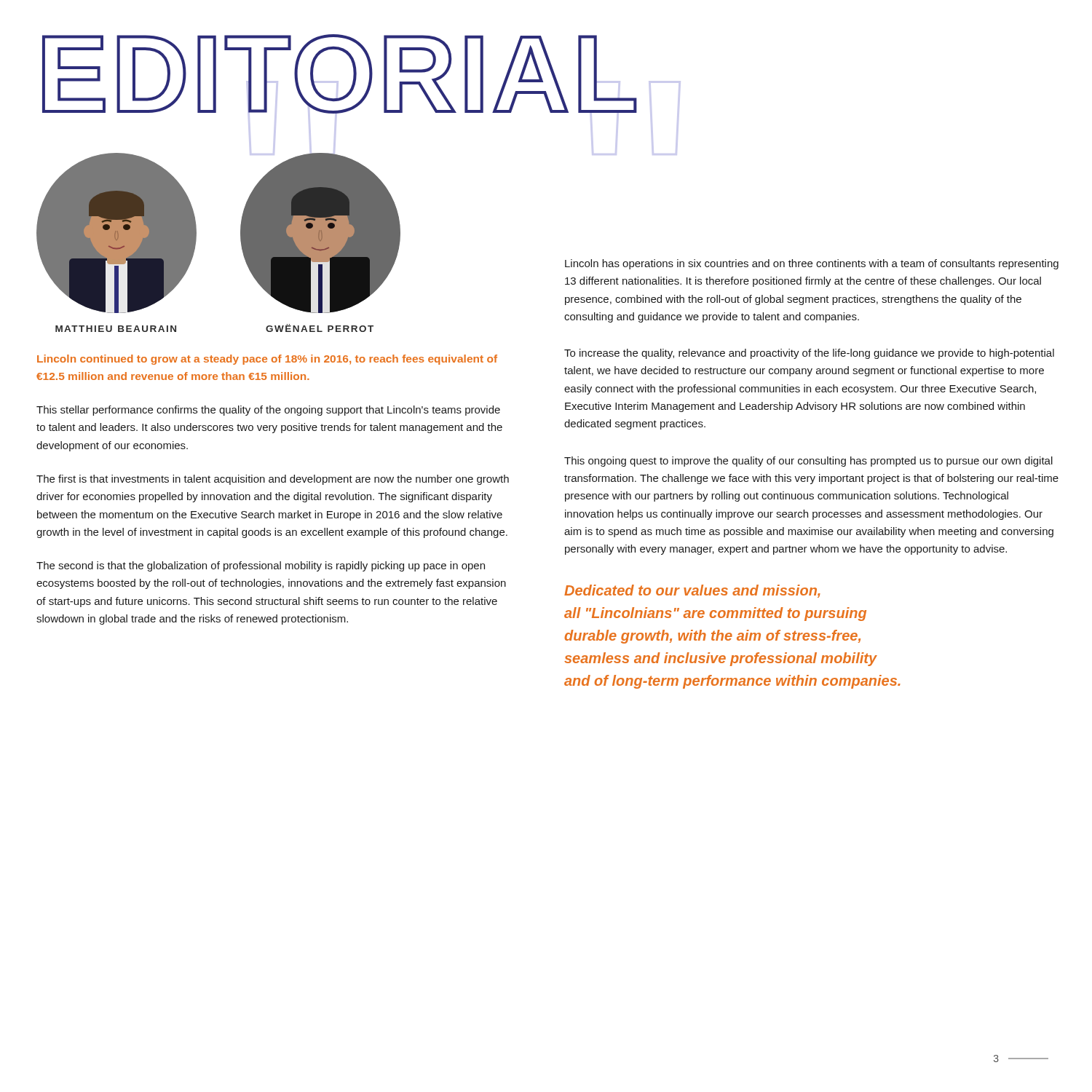
Task: Select the region starting "The first is"
Action: (273, 505)
